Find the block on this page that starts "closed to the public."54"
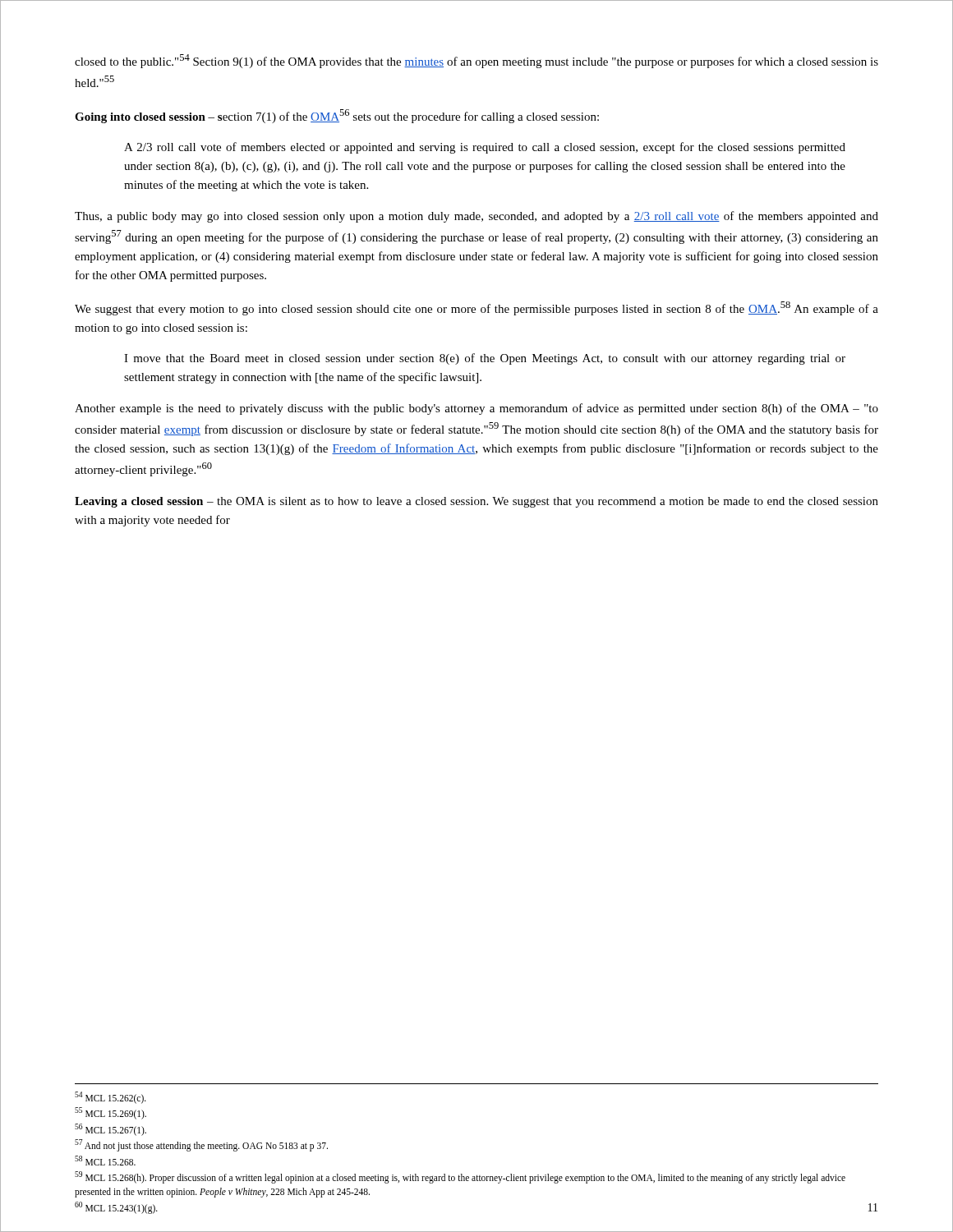Viewport: 953px width, 1232px height. [476, 71]
